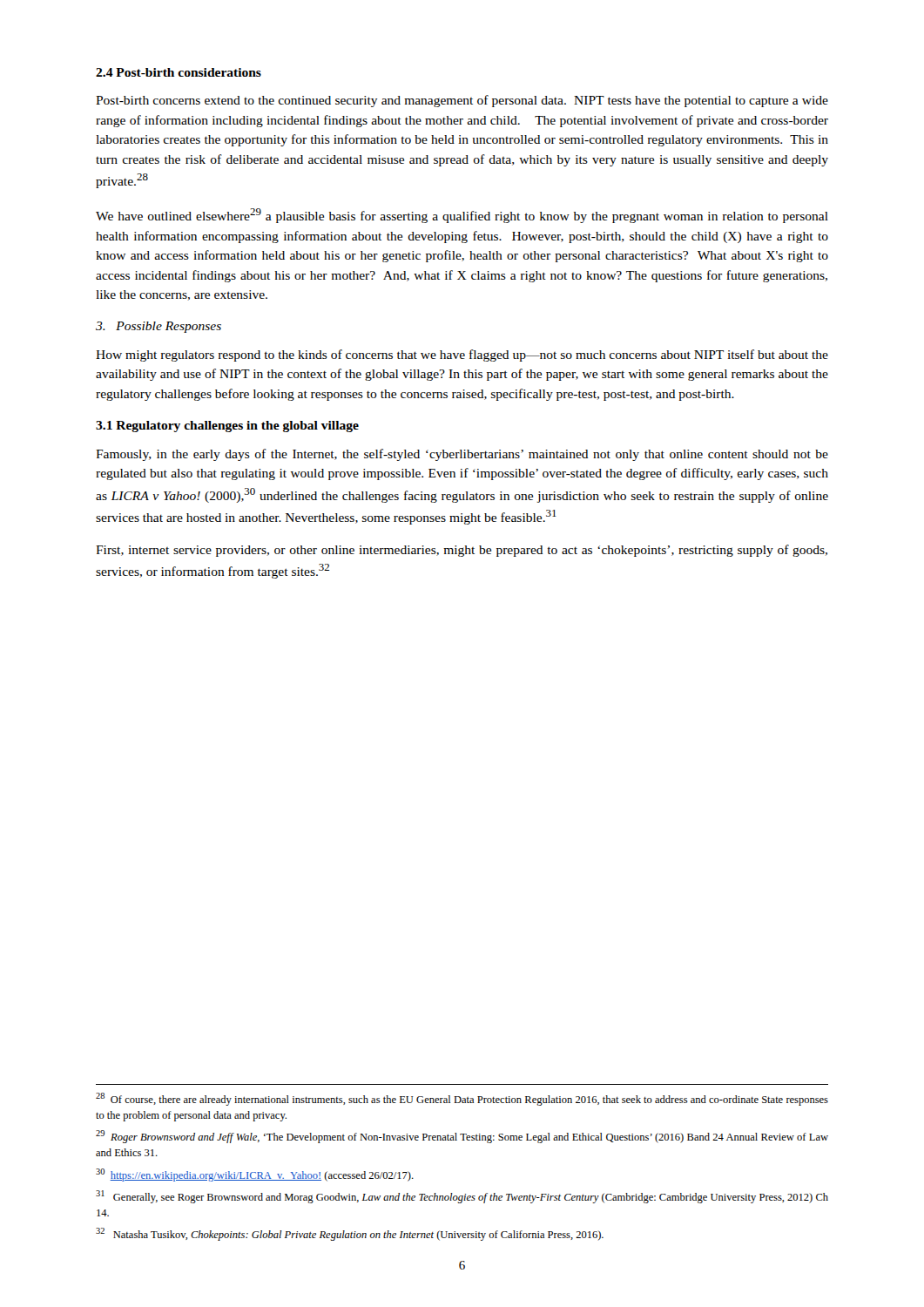This screenshot has width=924, height=1307.
Task: Where is the passage that starts "Post-birth concerns extend to the continued security and"?
Action: tap(462, 141)
